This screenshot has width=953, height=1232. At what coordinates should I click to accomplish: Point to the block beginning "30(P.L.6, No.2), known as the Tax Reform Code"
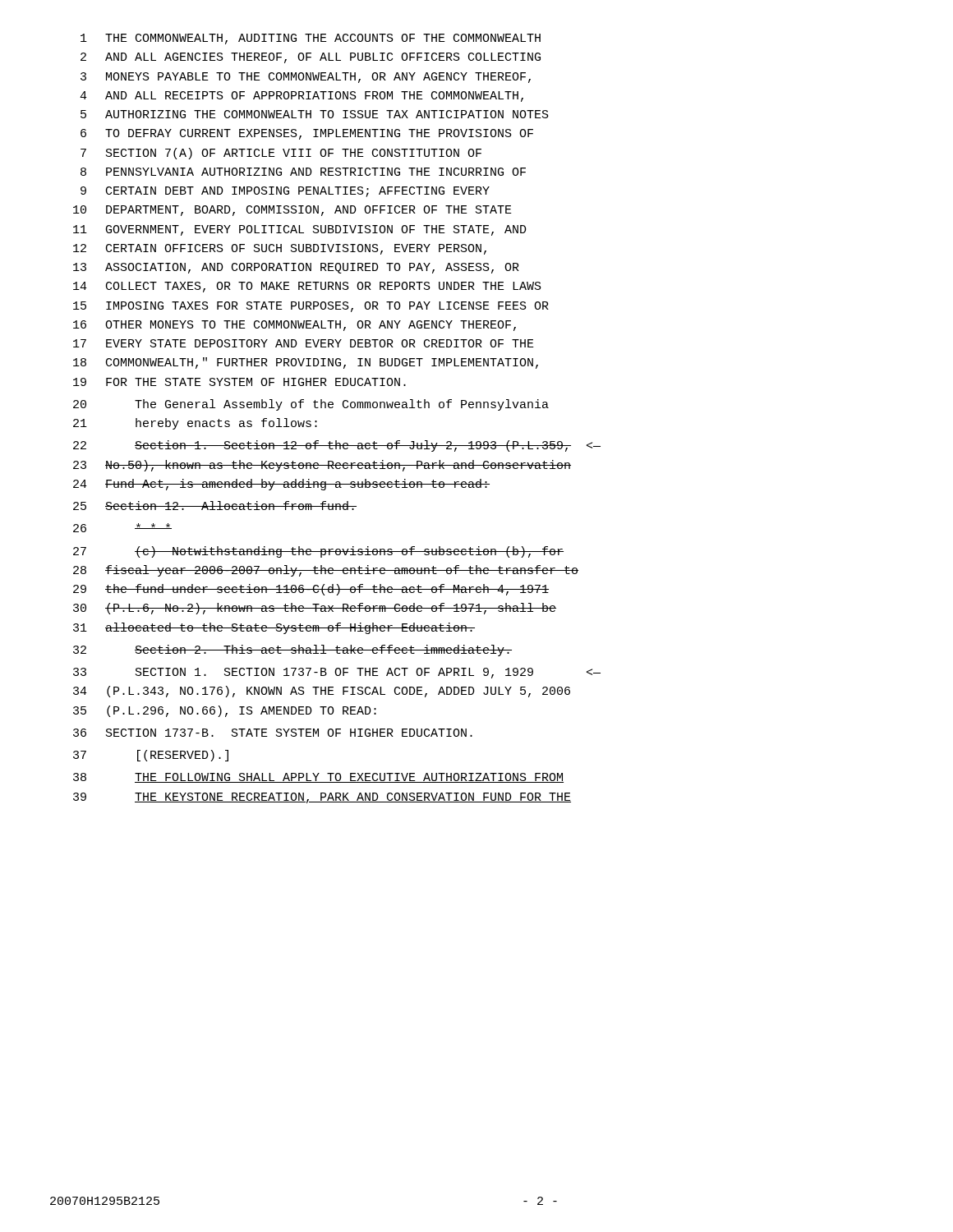coord(303,609)
